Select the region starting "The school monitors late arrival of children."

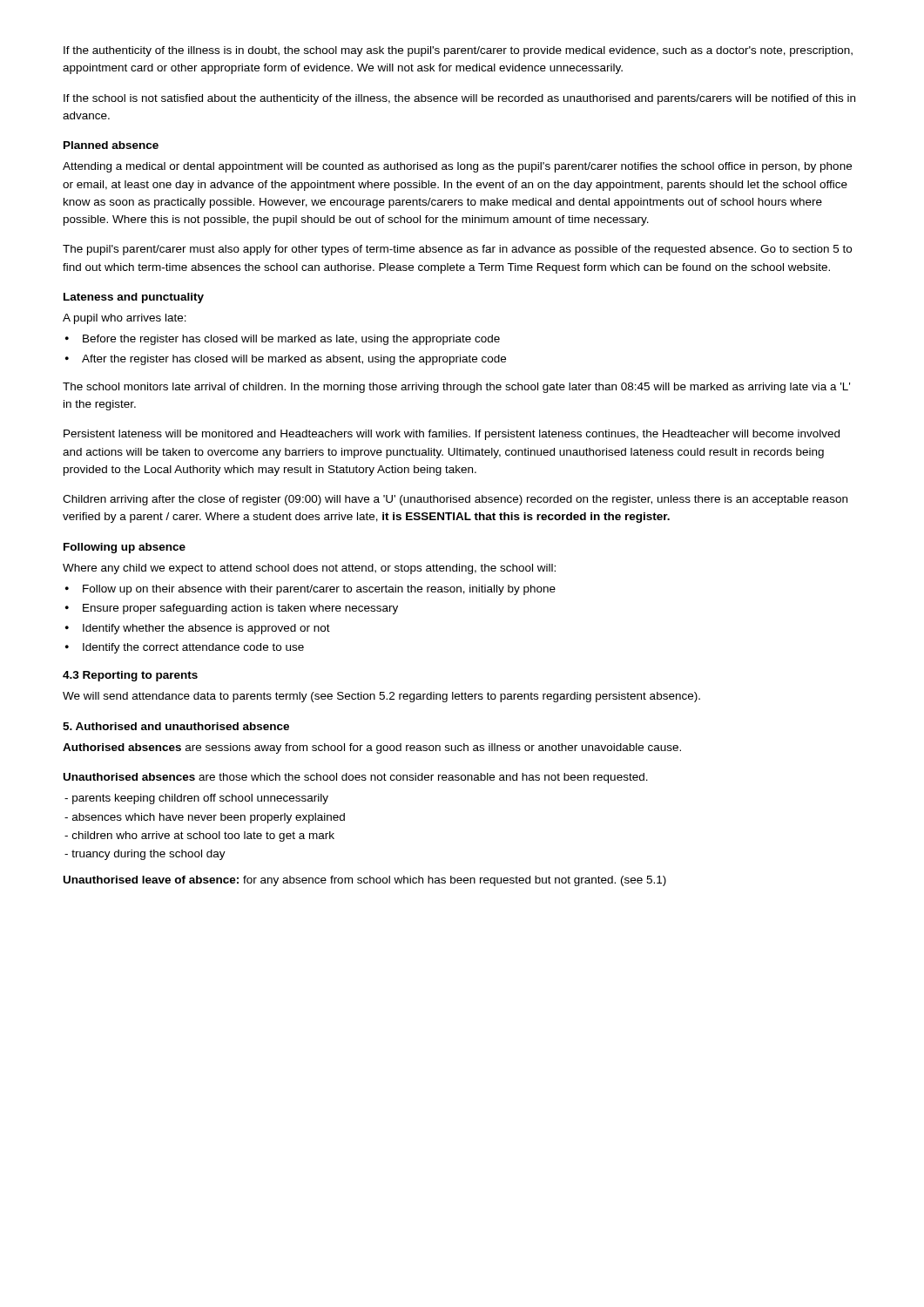coord(457,395)
